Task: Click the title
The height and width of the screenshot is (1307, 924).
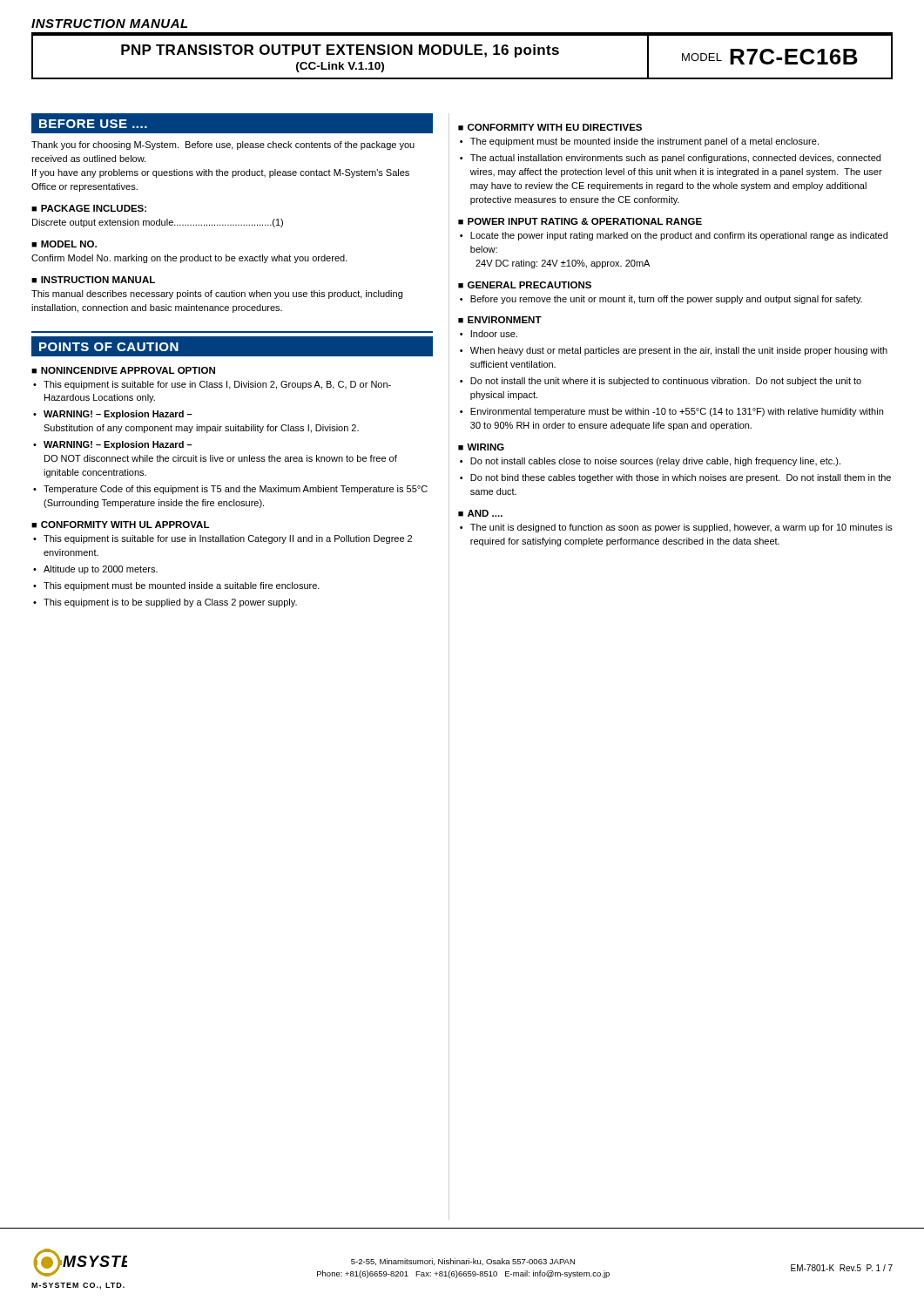Action: point(462,57)
